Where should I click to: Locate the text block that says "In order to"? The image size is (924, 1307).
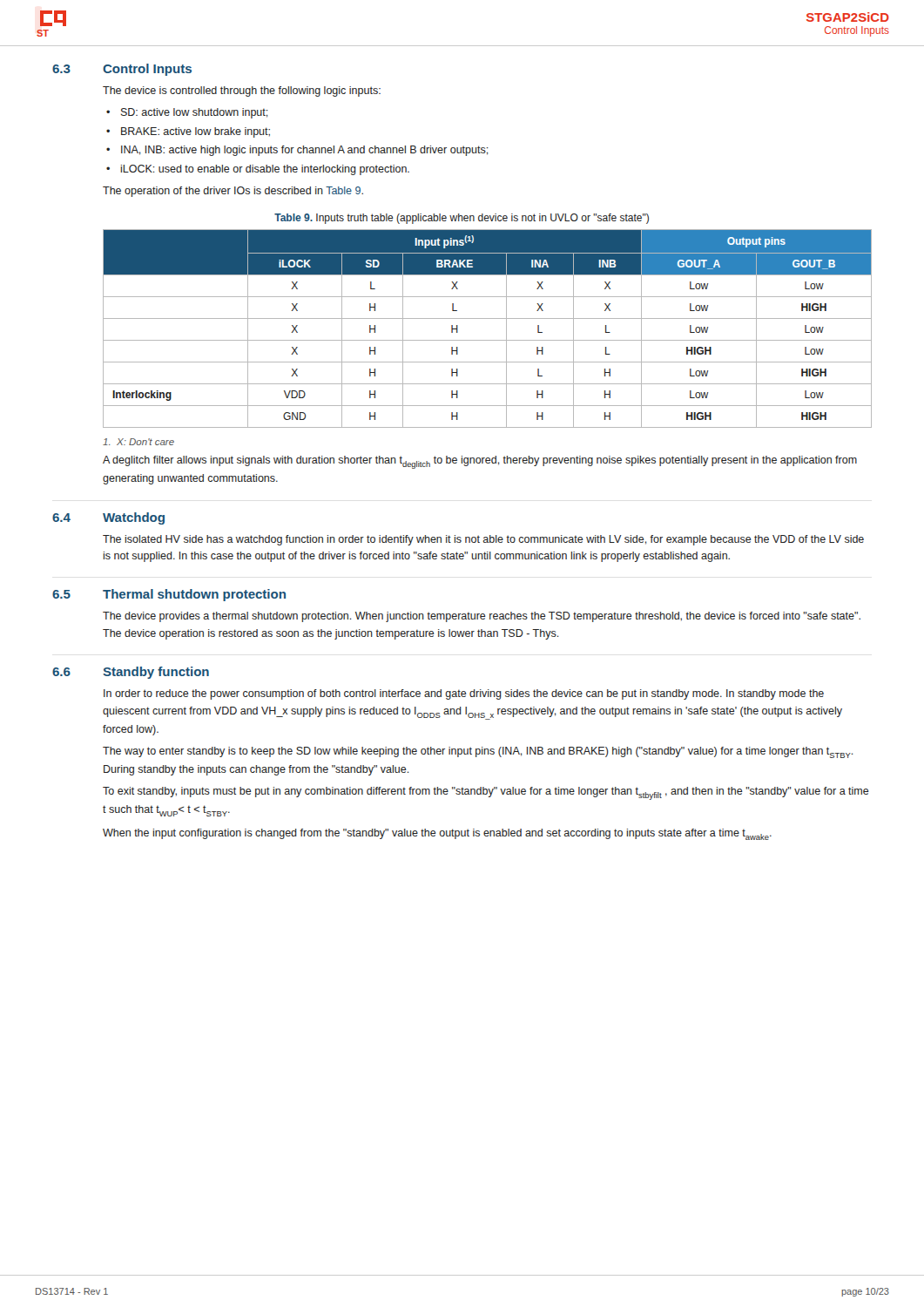point(472,711)
